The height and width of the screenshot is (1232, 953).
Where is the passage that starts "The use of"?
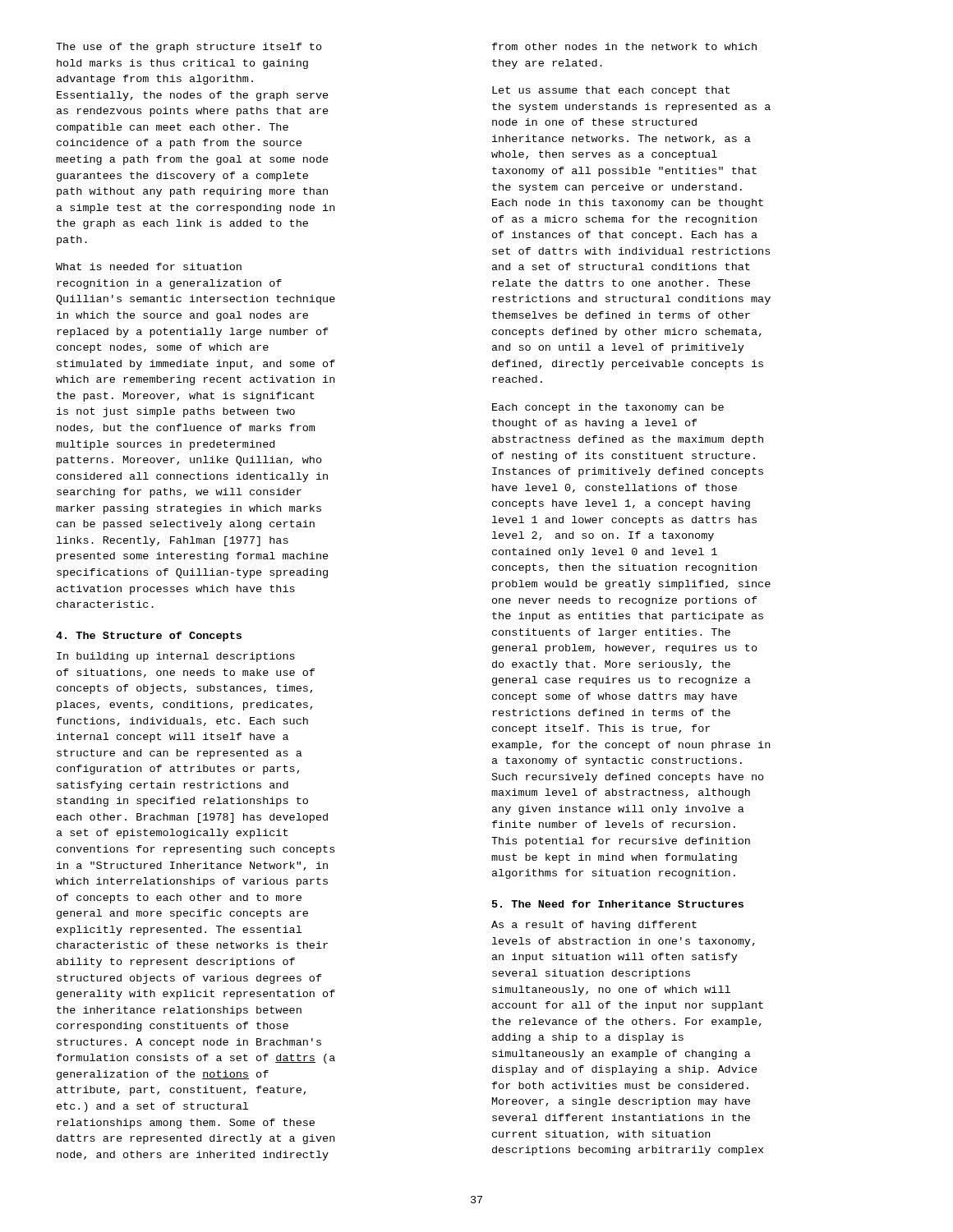click(259, 144)
